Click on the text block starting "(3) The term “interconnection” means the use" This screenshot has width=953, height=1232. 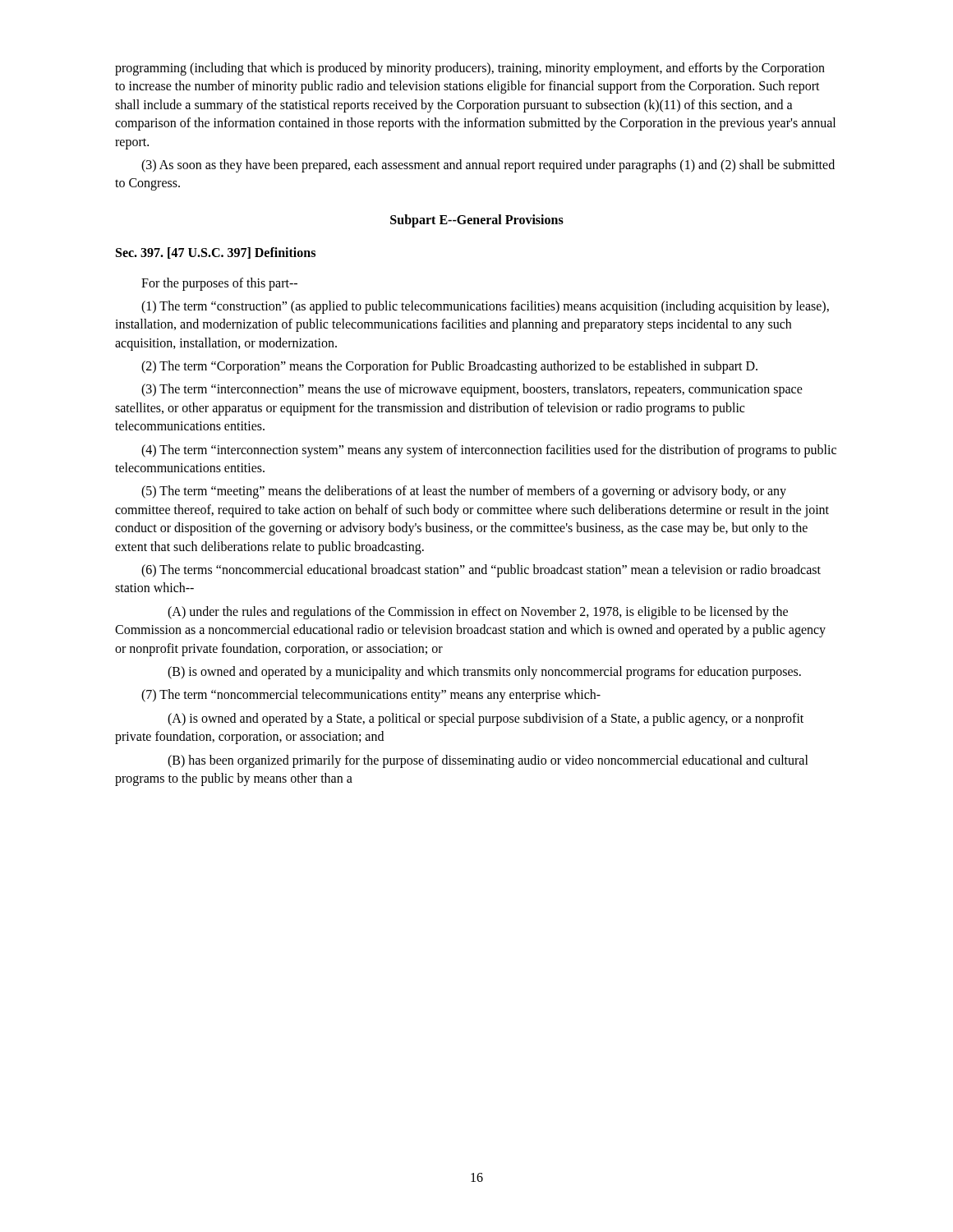476,408
